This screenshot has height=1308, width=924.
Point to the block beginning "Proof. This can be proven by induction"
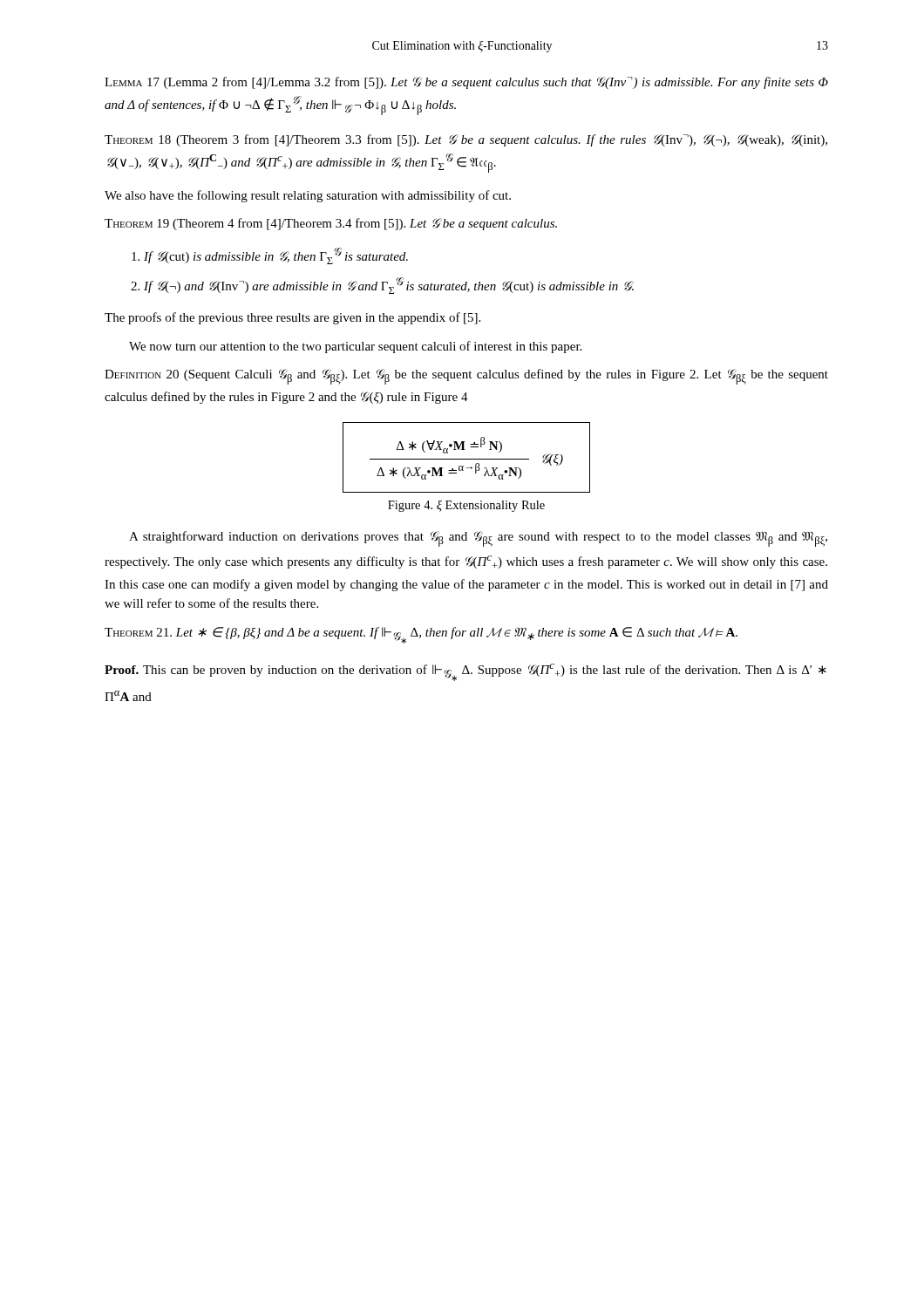pyautogui.click(x=466, y=682)
